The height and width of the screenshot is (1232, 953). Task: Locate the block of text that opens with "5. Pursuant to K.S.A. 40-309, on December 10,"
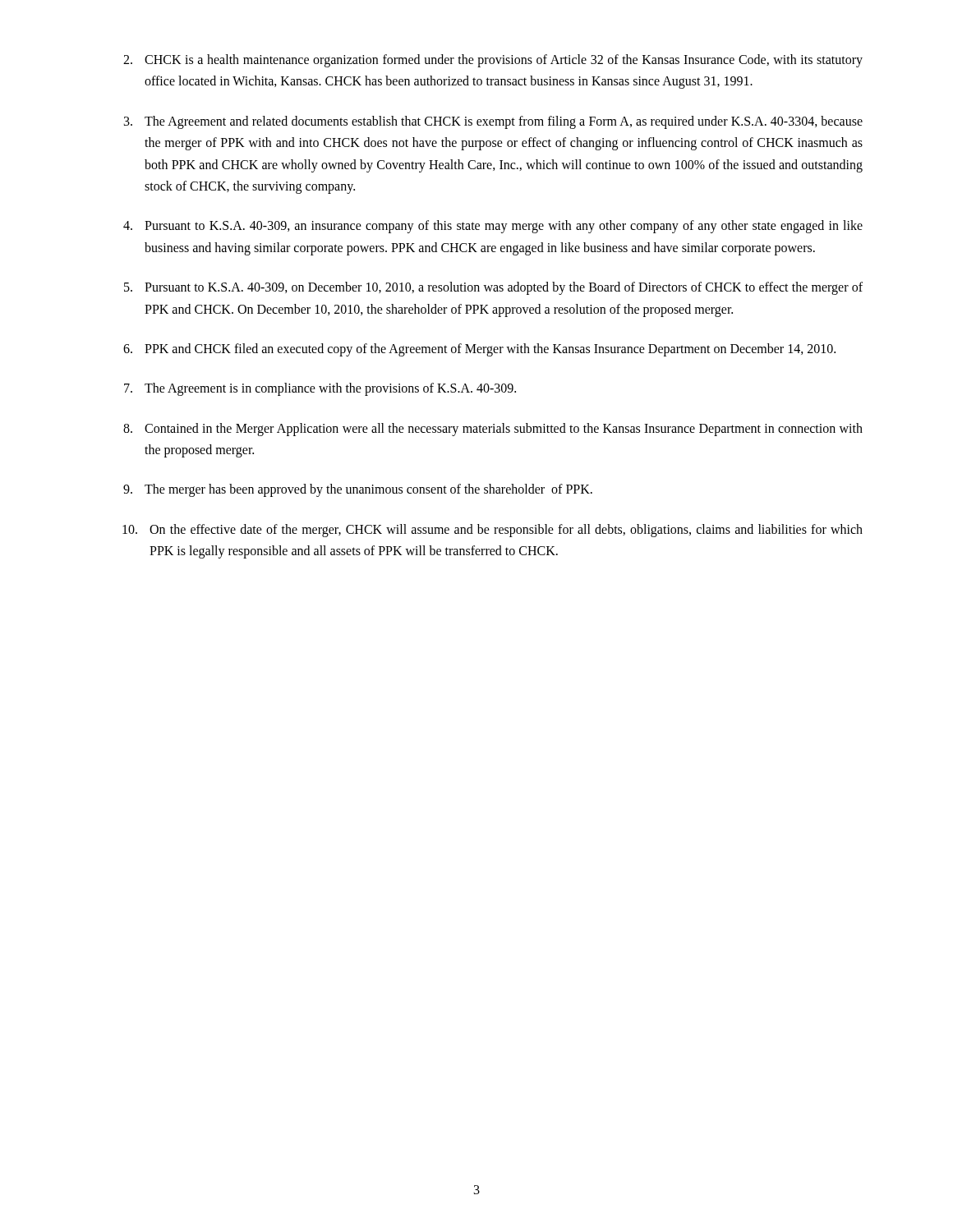tap(476, 299)
